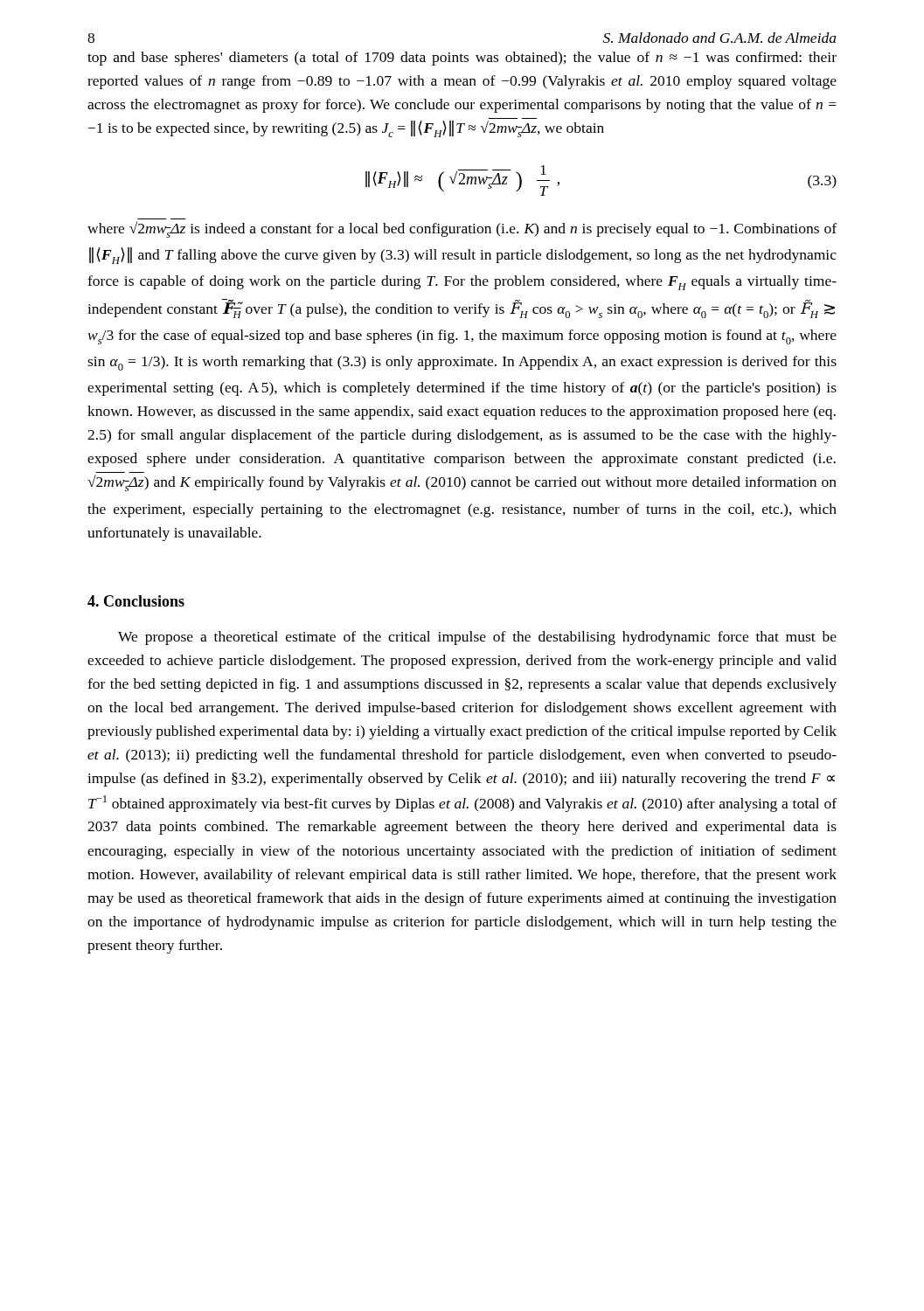The height and width of the screenshot is (1311, 924).
Task: Click on the region starting "‖⟨FH⟩‖ ≈ ​ ( √2mwsΔz"
Action: coord(440,180)
